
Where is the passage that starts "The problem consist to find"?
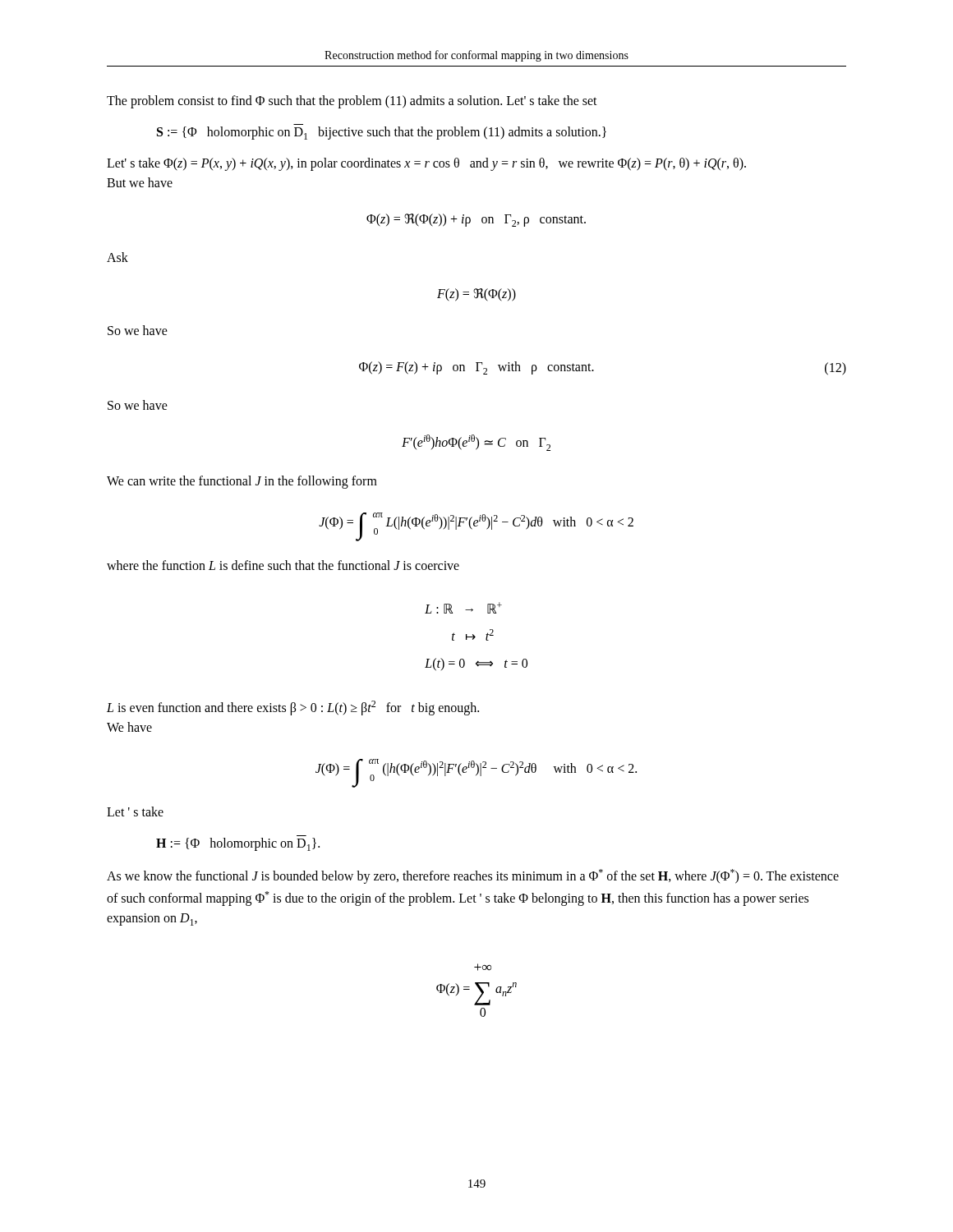tap(476, 101)
